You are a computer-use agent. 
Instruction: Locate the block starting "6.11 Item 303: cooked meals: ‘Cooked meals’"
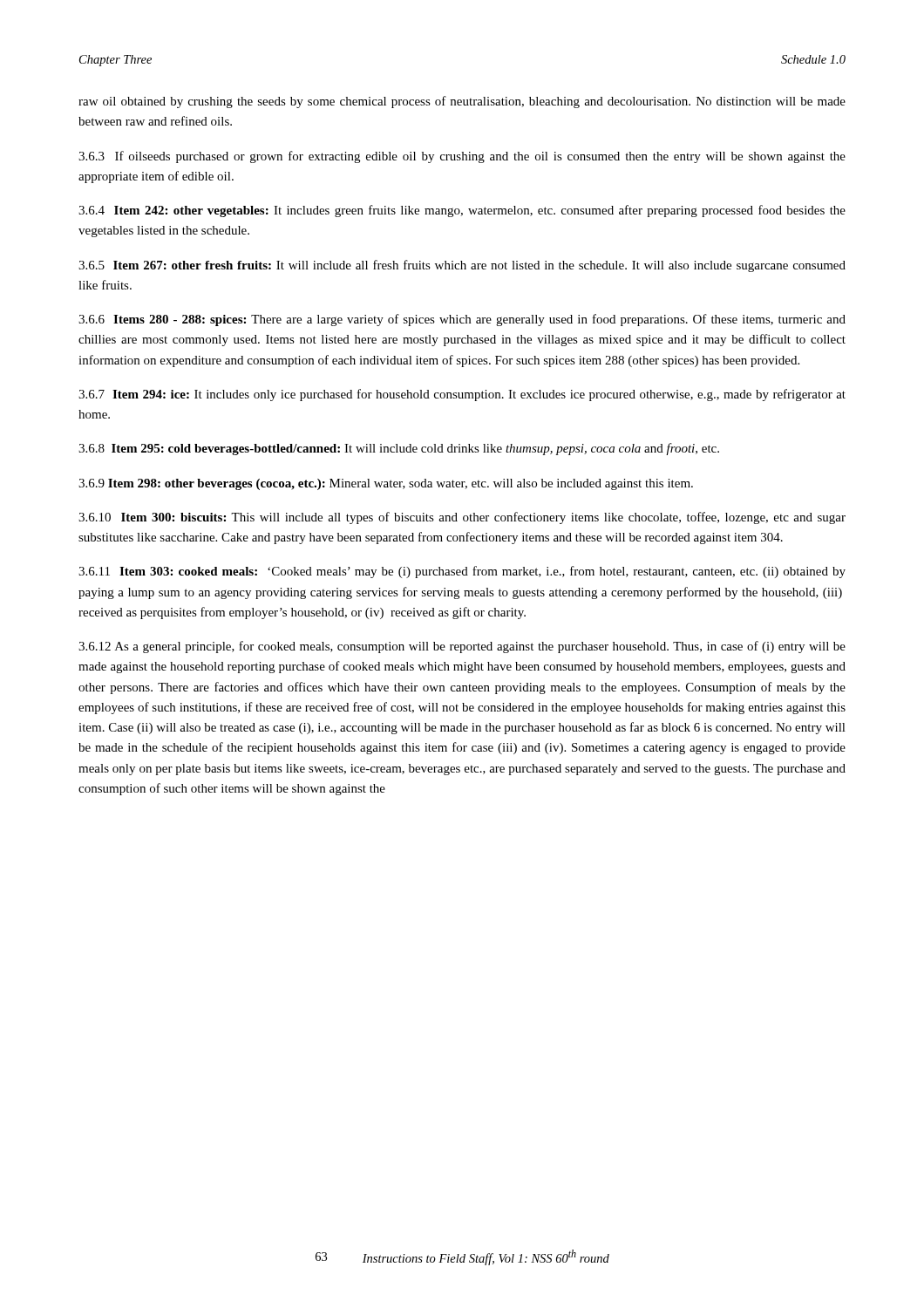462,592
